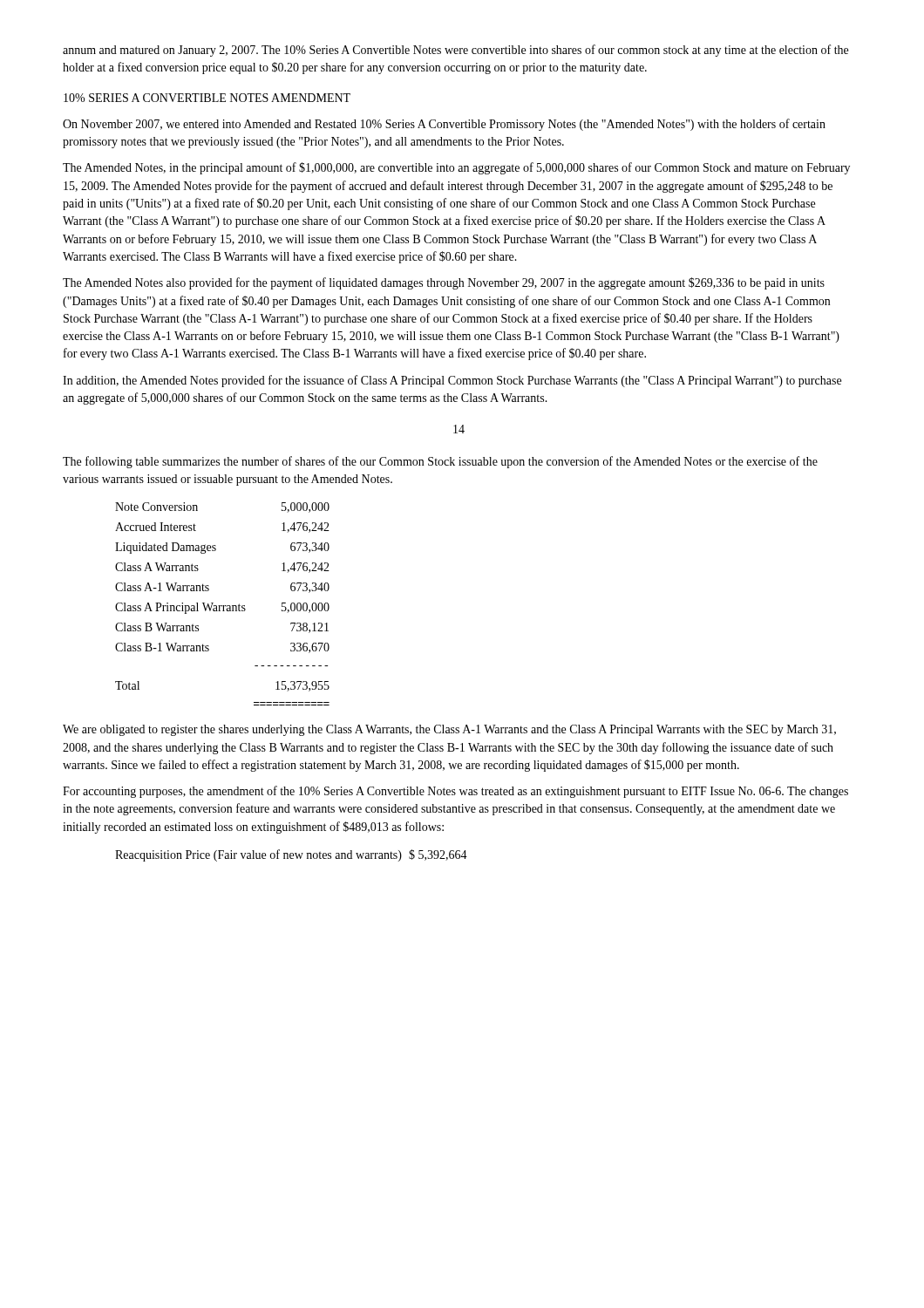Click on the table containing "$ 5,392,664"

[458, 855]
